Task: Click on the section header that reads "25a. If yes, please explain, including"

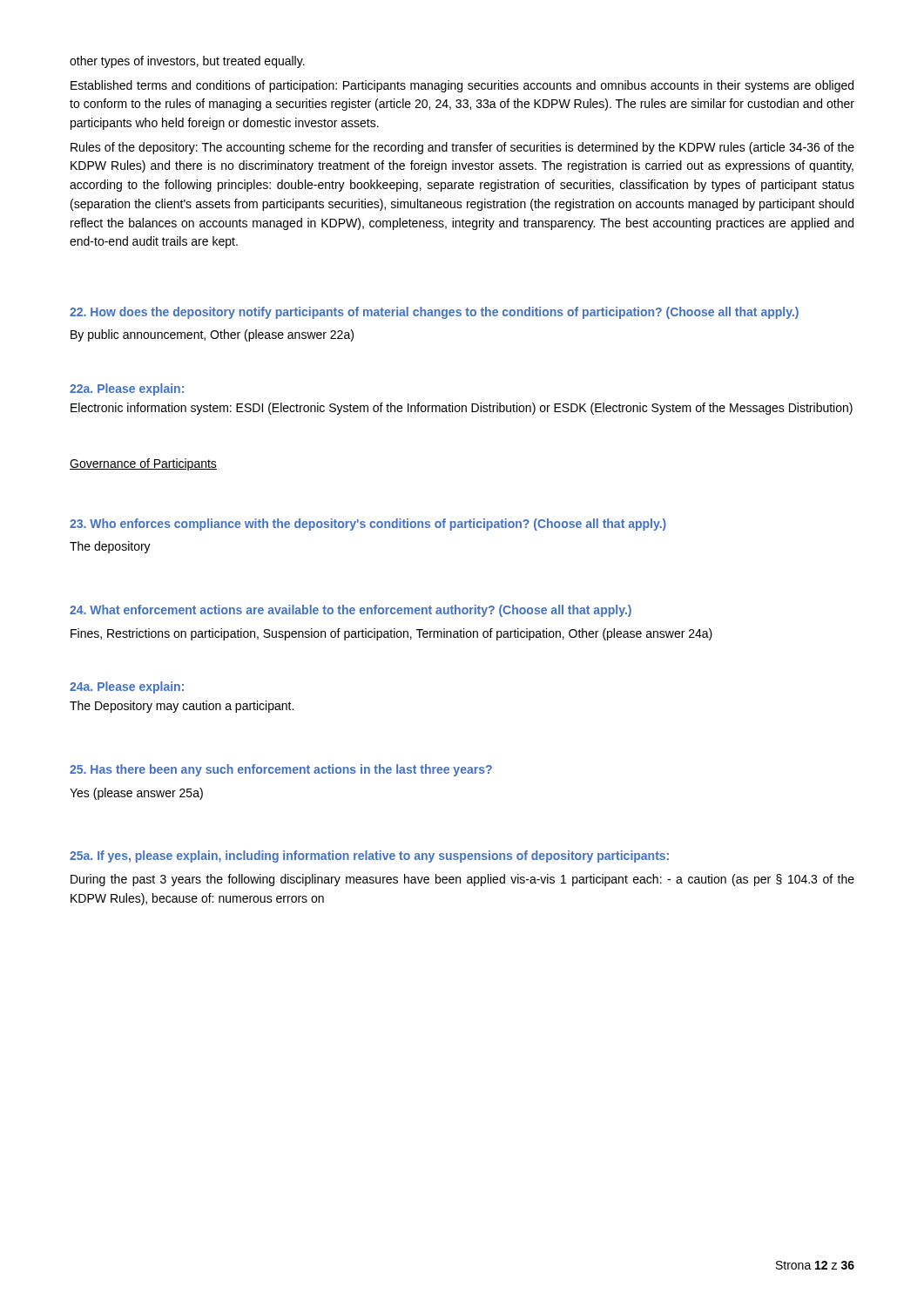Action: [370, 856]
